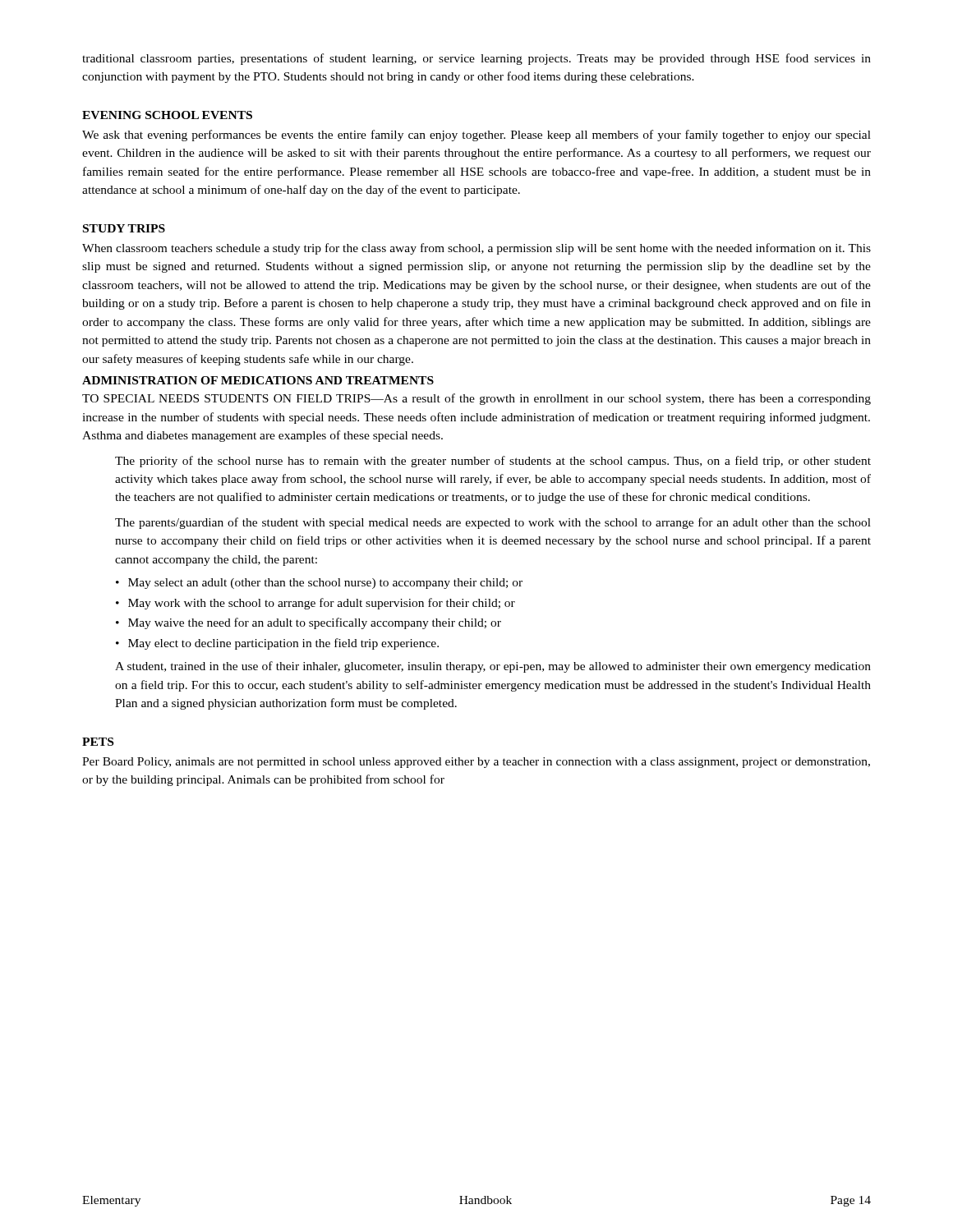The height and width of the screenshot is (1232, 953).
Task: Where is the passage that starts "We ask that evening performances be"?
Action: coord(476,162)
